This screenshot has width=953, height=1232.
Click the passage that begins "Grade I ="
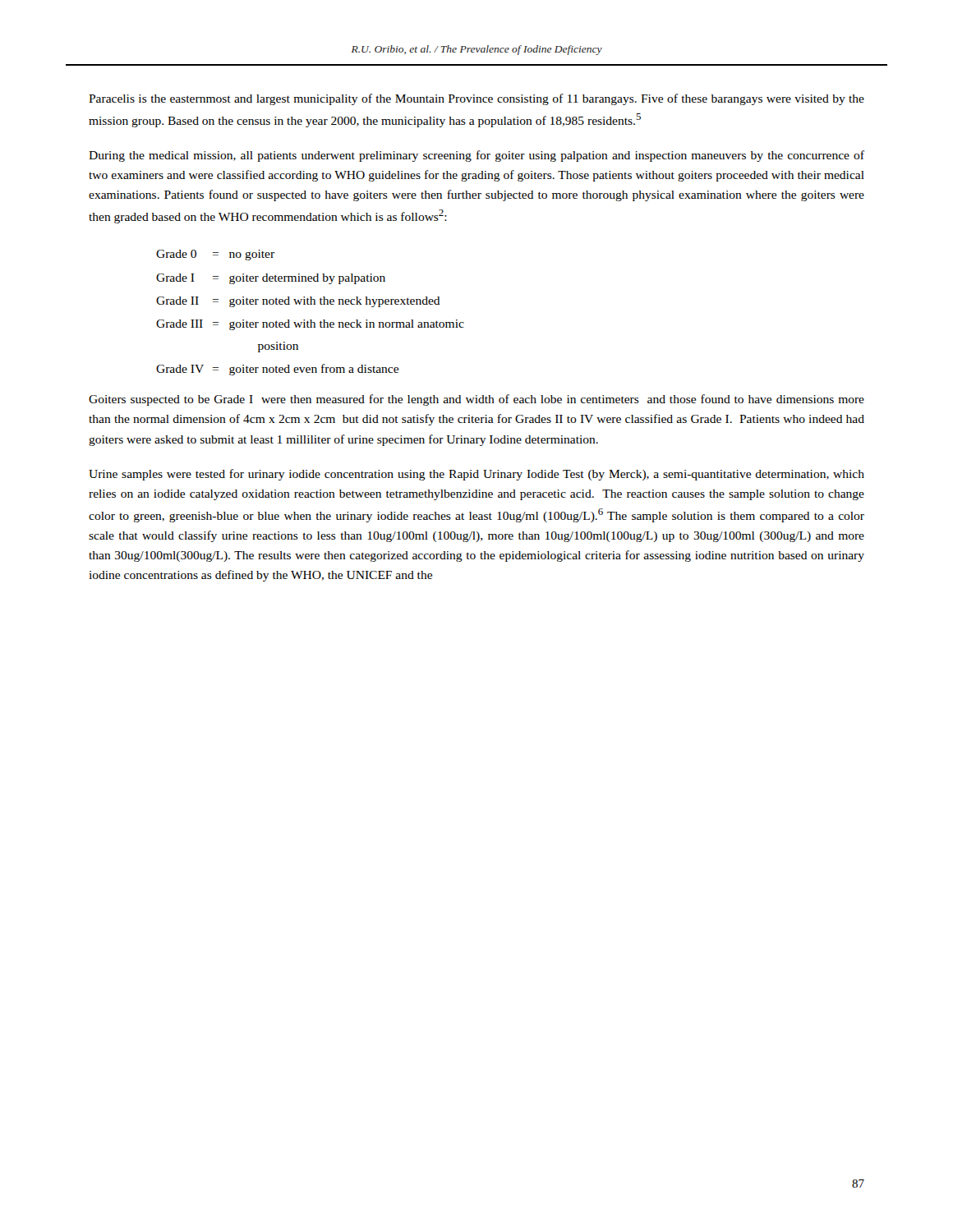click(310, 278)
